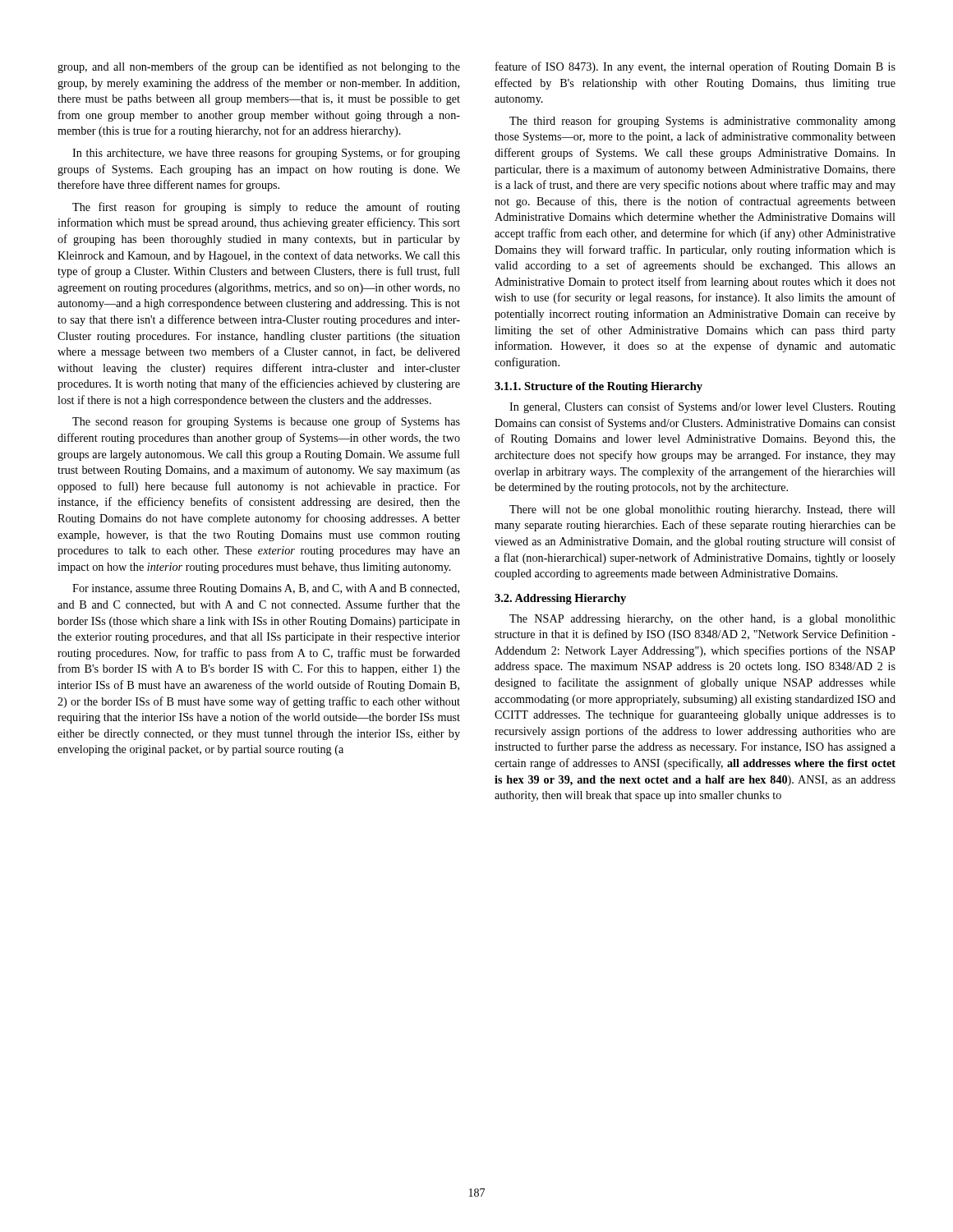Locate the section header that reads "3.2. Addressing Hierarchy"
The height and width of the screenshot is (1232, 953).
(x=560, y=599)
